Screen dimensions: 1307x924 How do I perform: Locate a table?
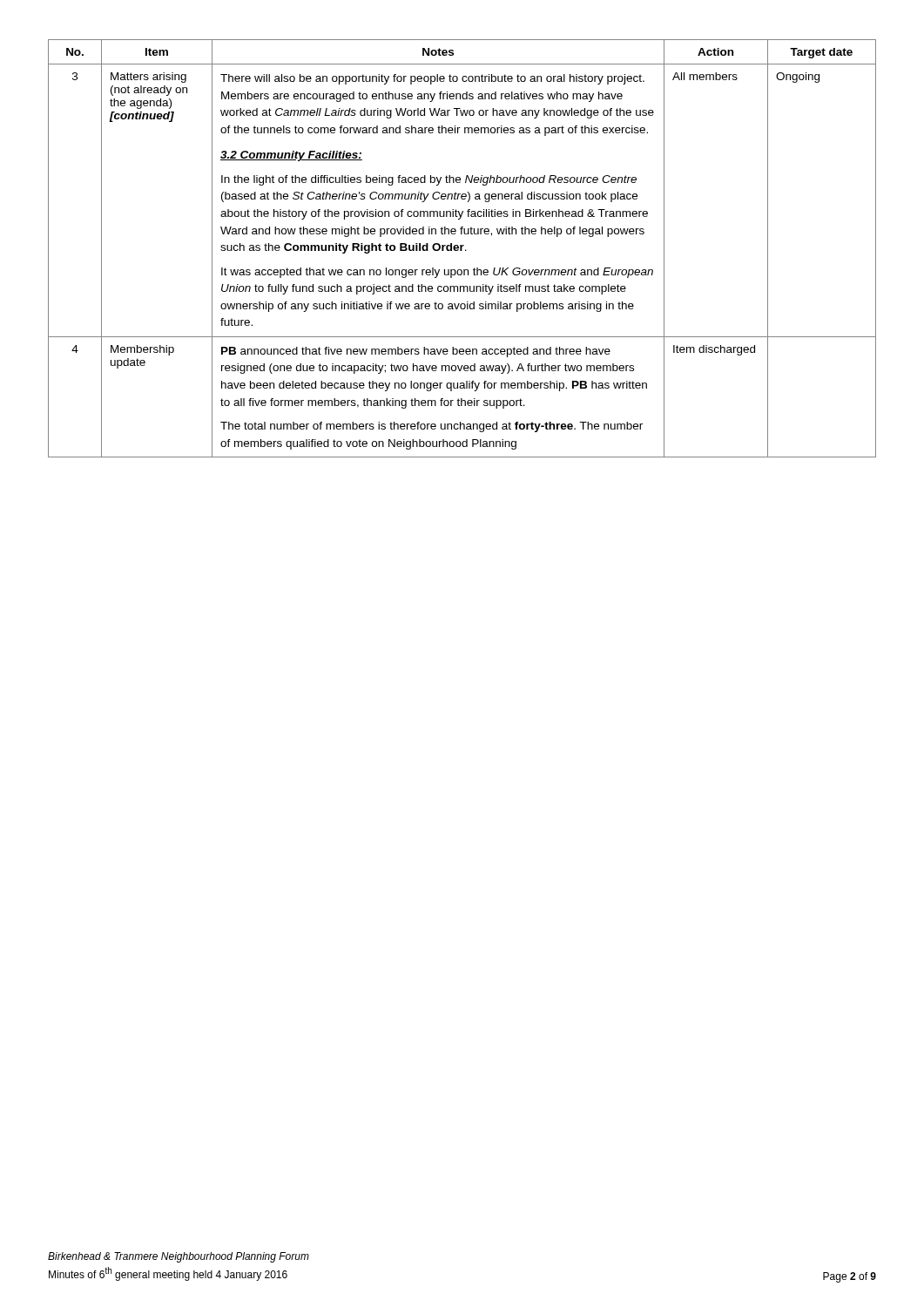[x=462, y=248]
